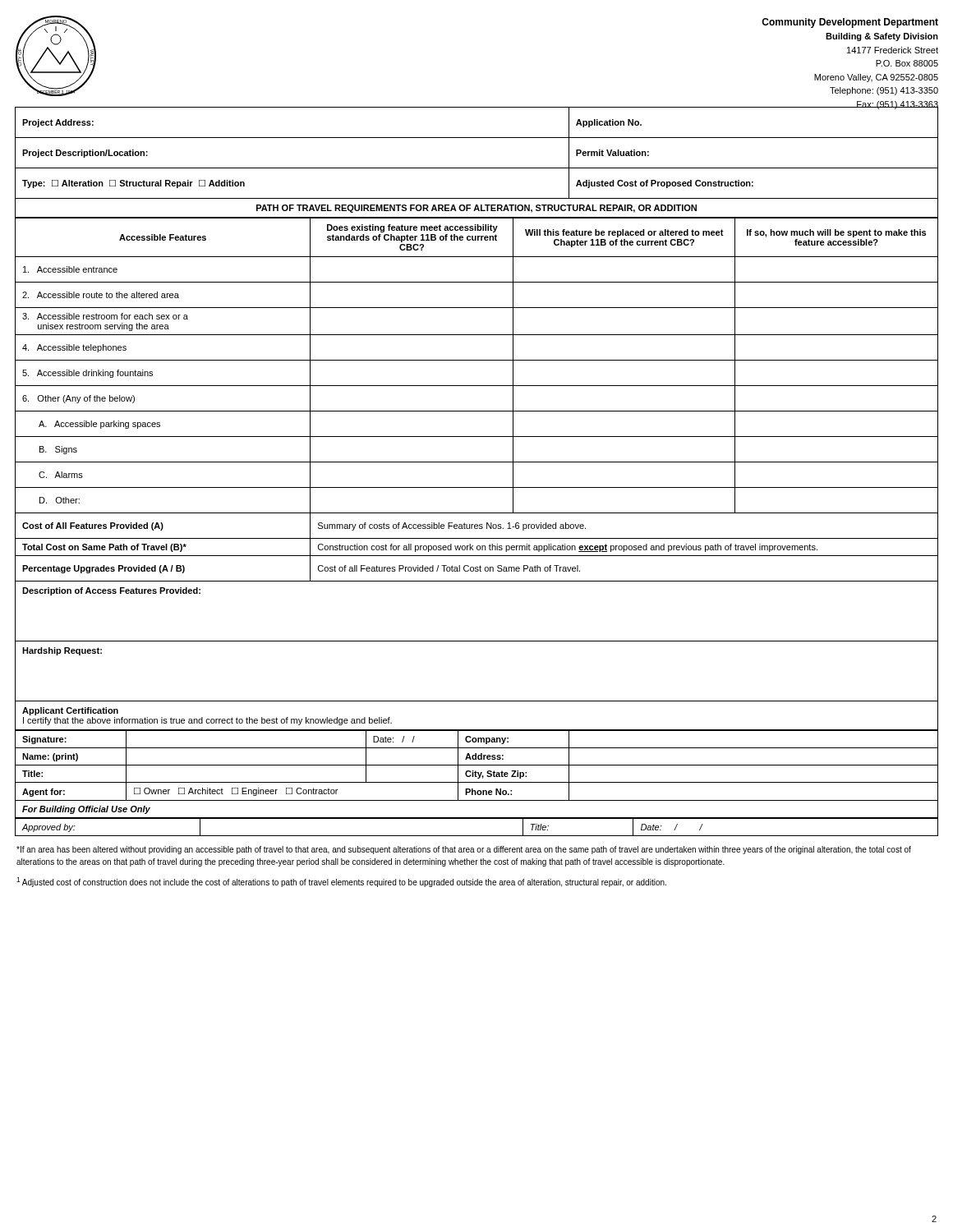Locate the element starting "For Building Official Use Only"
The width and height of the screenshot is (953, 1232).
[x=86, y=809]
